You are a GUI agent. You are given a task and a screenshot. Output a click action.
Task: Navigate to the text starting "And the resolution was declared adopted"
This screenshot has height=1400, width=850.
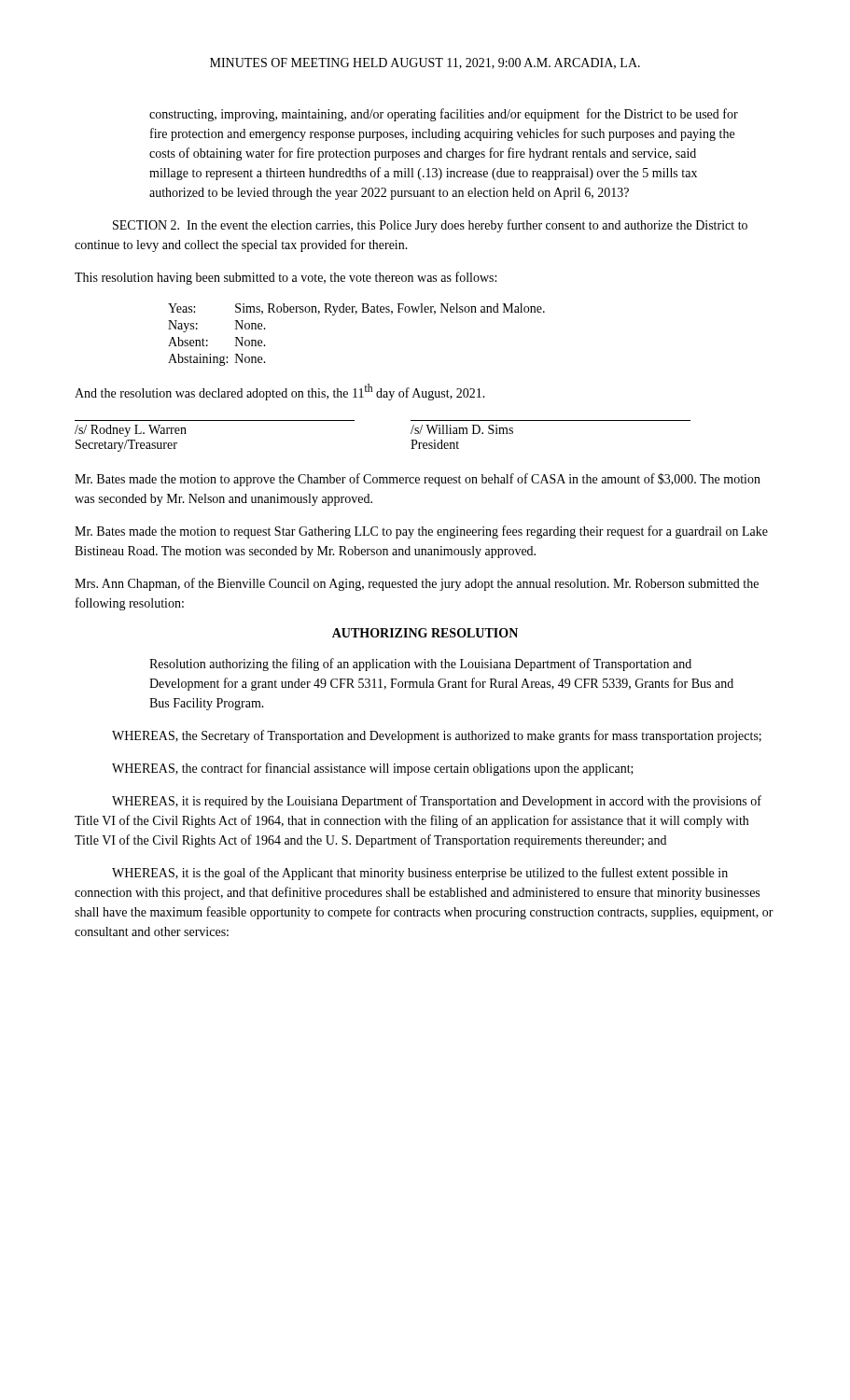coord(280,391)
